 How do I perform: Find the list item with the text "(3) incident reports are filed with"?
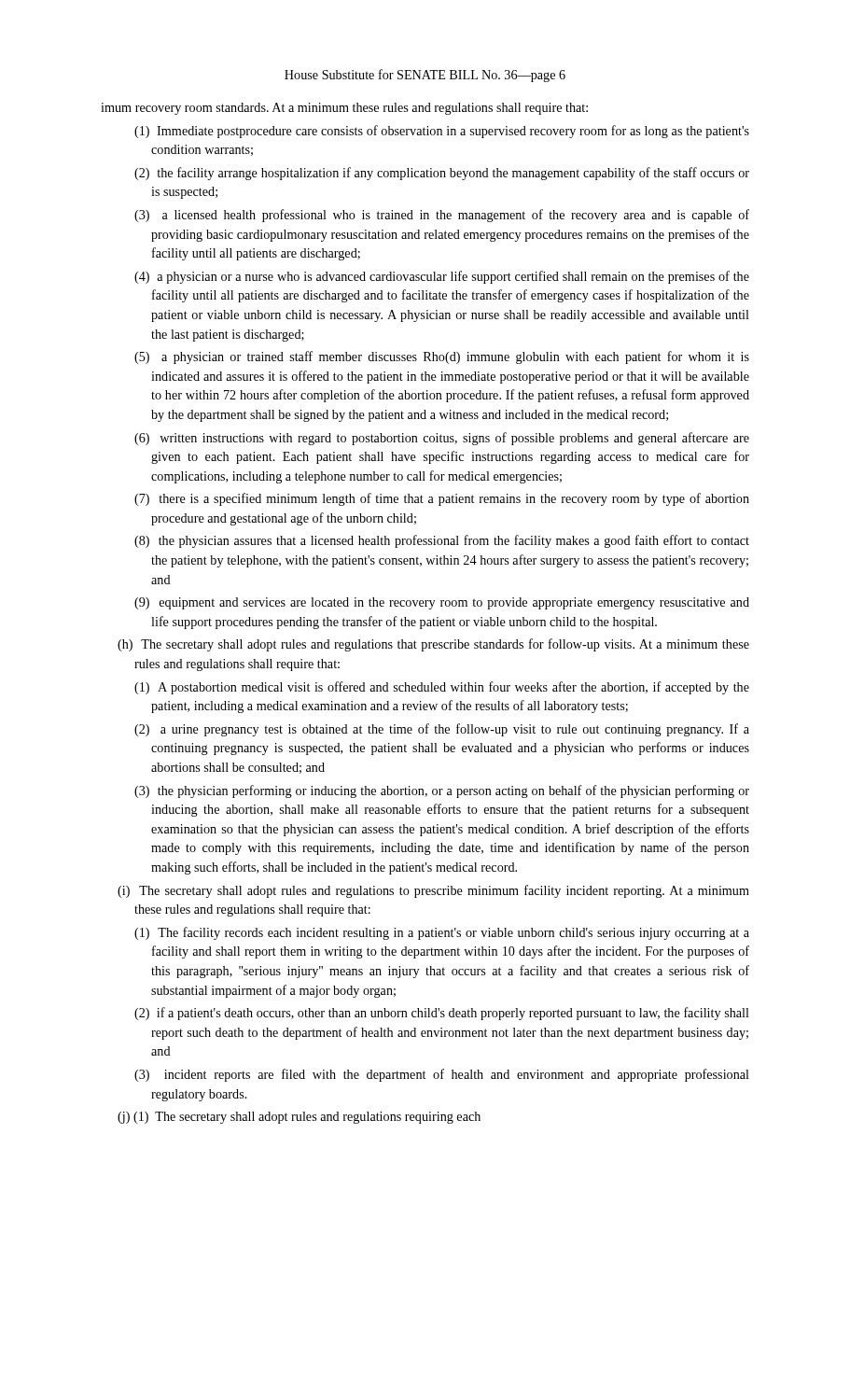pyautogui.click(x=442, y=1084)
